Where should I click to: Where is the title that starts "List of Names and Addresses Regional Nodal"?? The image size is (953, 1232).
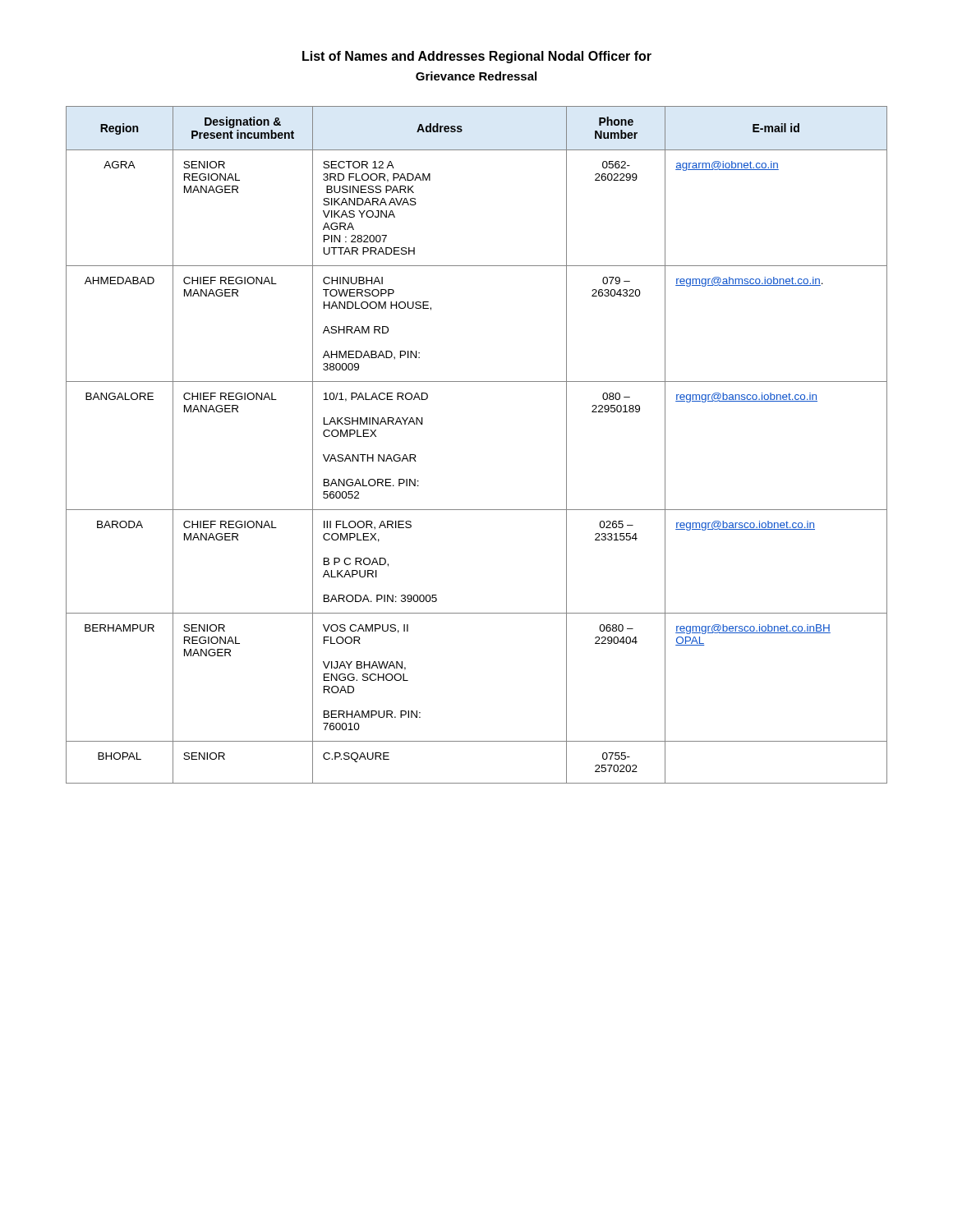(x=476, y=66)
